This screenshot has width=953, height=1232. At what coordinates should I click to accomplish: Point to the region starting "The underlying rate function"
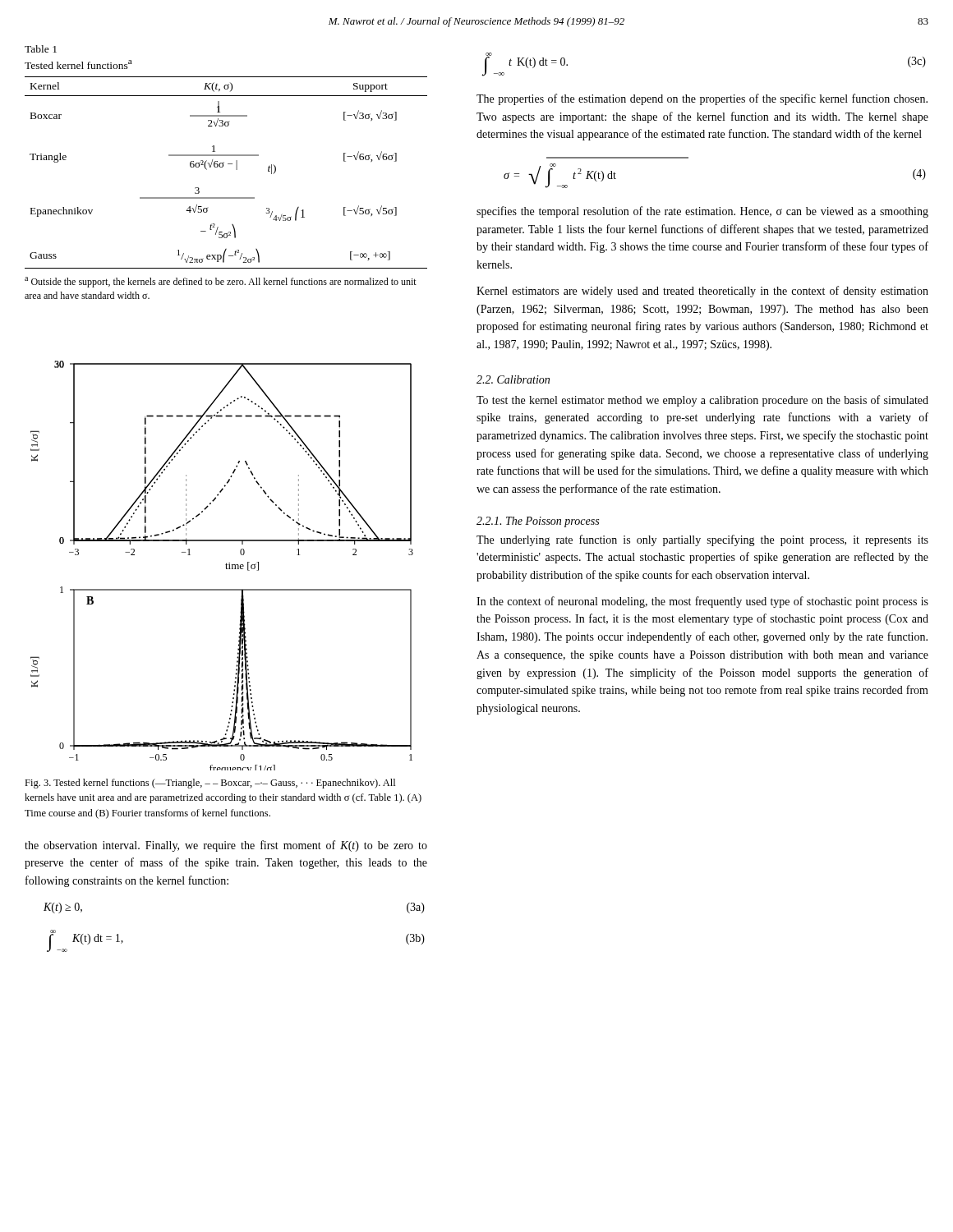[702, 558]
